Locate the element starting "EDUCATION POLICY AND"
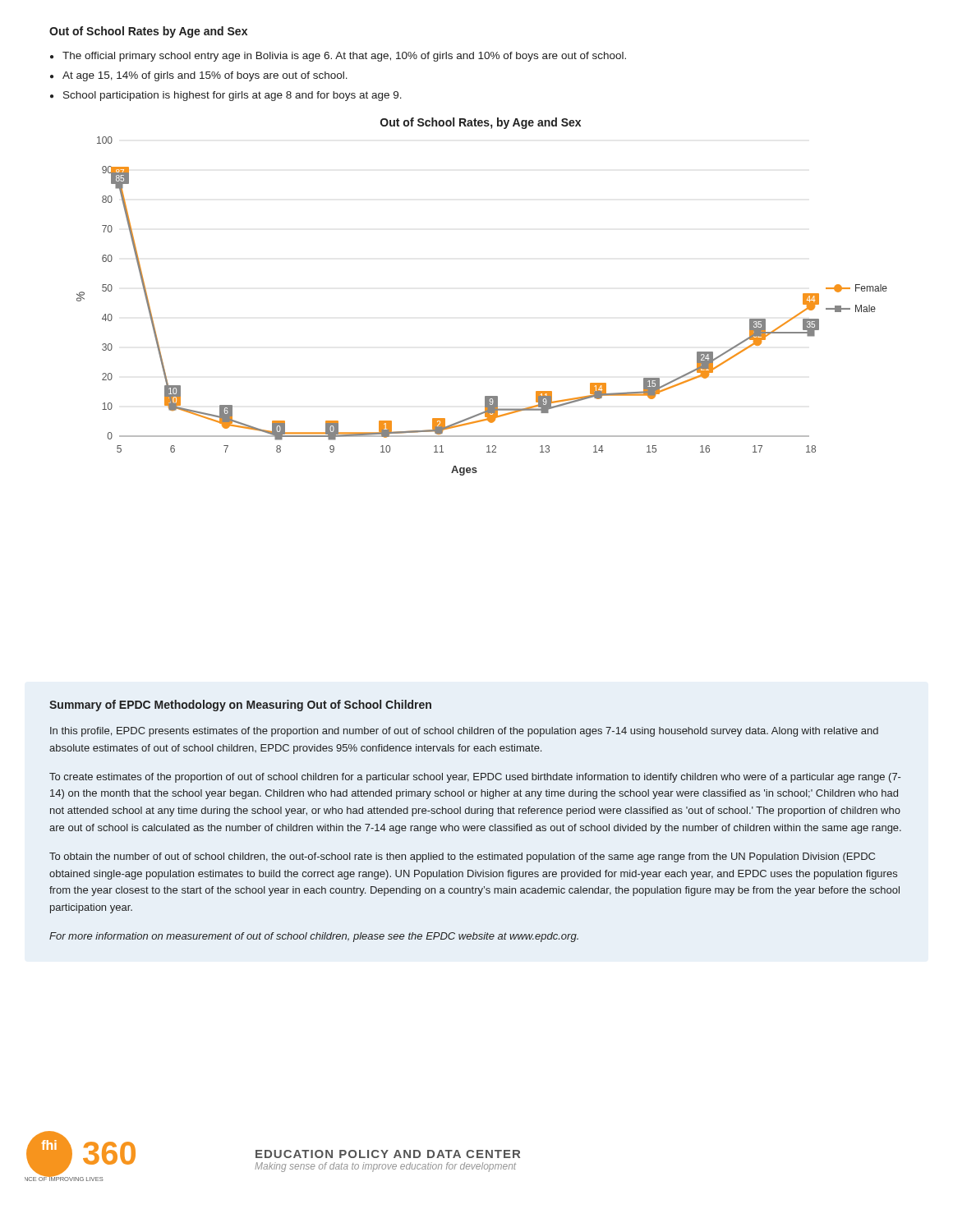Viewport: 953px width, 1232px height. [x=388, y=1159]
